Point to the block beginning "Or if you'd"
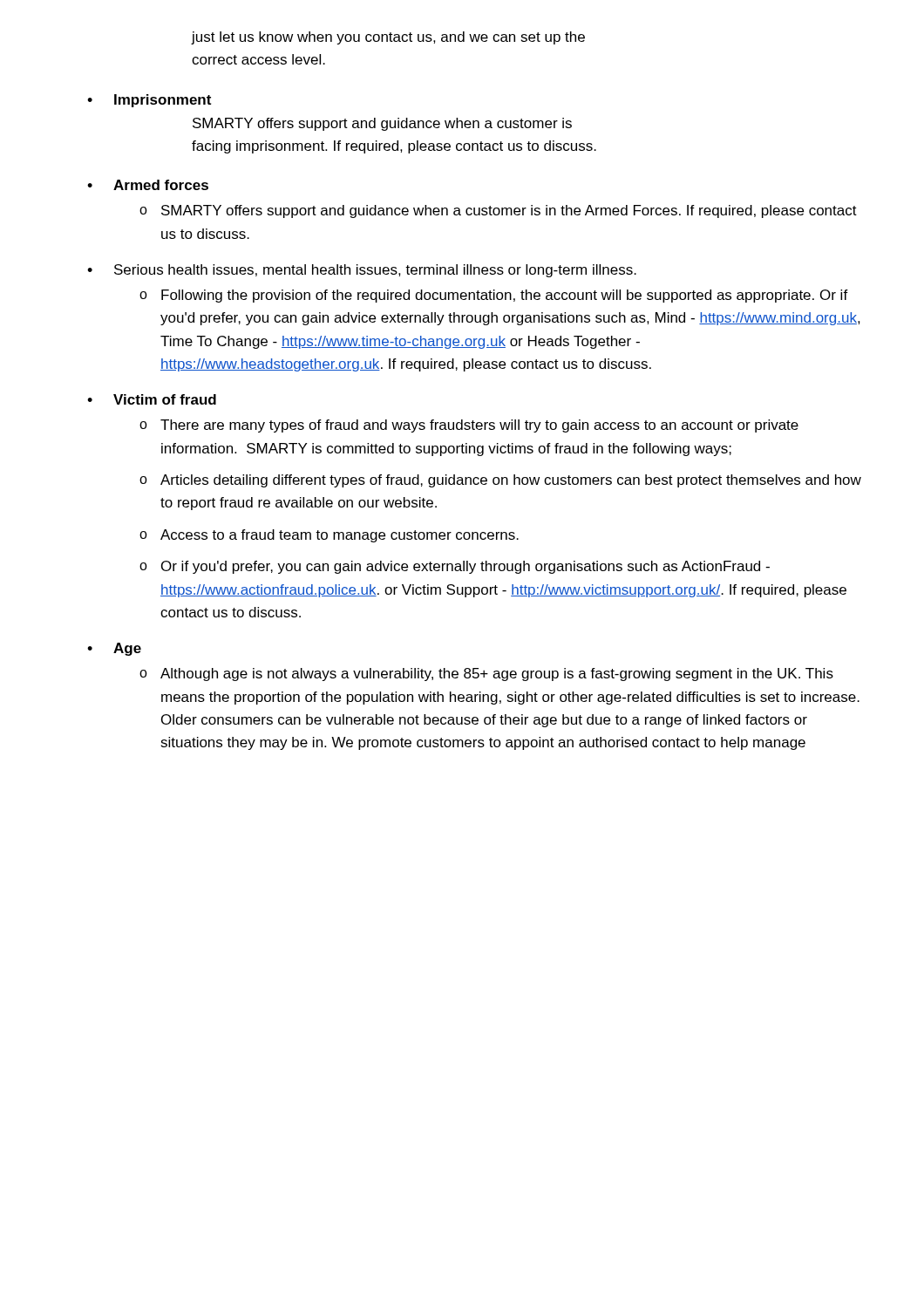The height and width of the screenshot is (1308, 924). click(504, 590)
